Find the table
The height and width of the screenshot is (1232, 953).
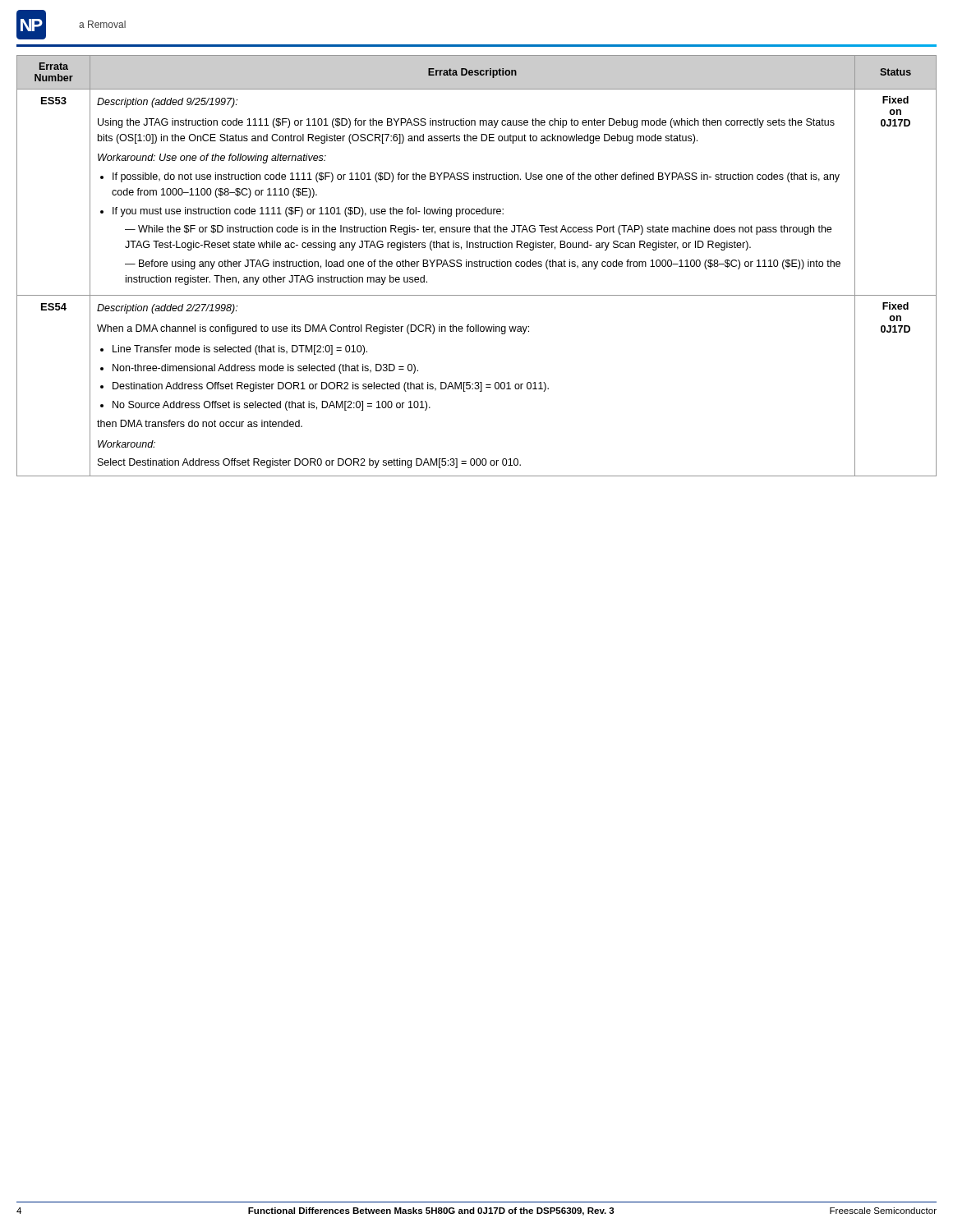(x=476, y=262)
